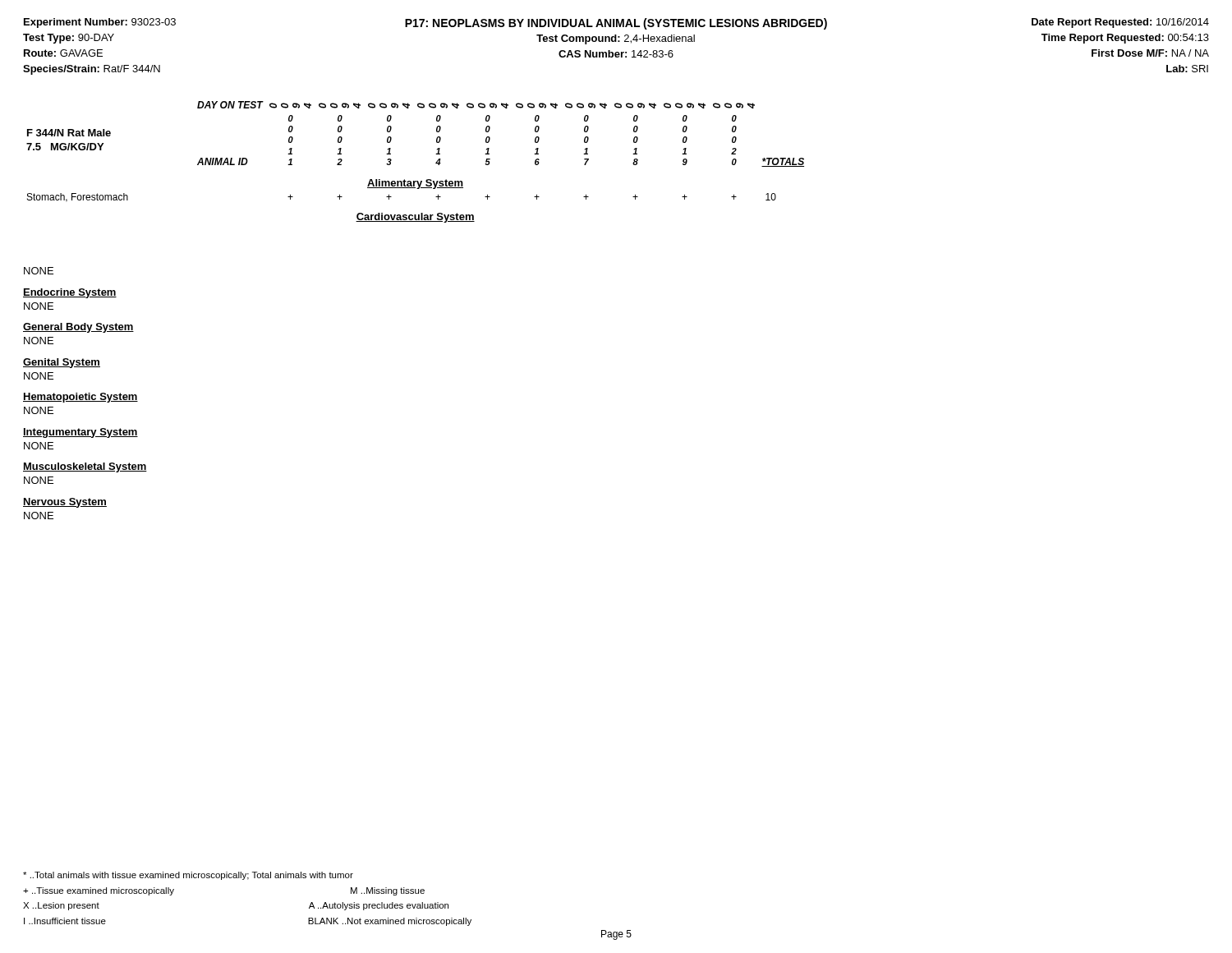1232x953 pixels.
Task: Find the passage starting "Endocrine System"
Action: point(70,292)
